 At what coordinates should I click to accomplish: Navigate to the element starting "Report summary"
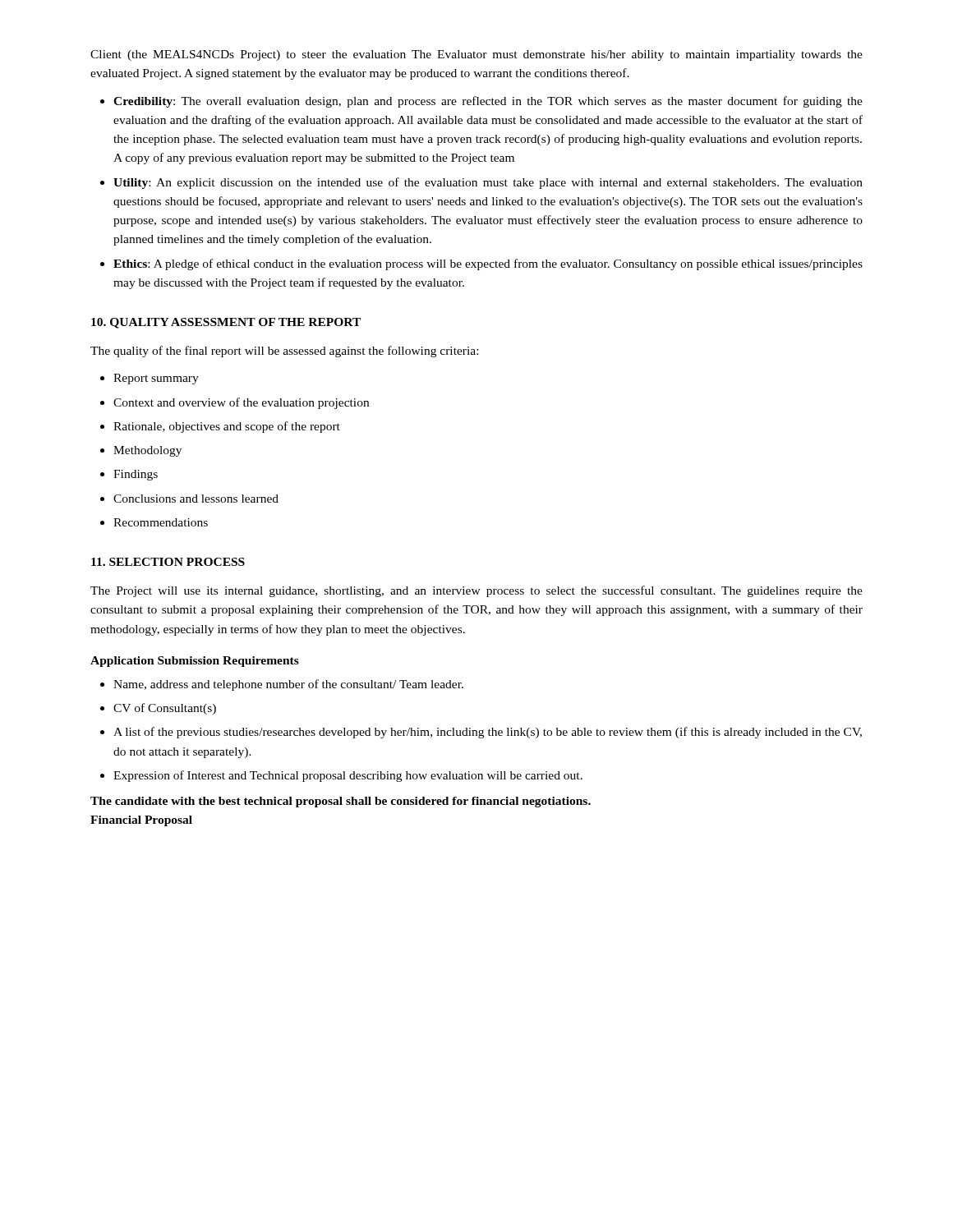pyautogui.click(x=156, y=378)
